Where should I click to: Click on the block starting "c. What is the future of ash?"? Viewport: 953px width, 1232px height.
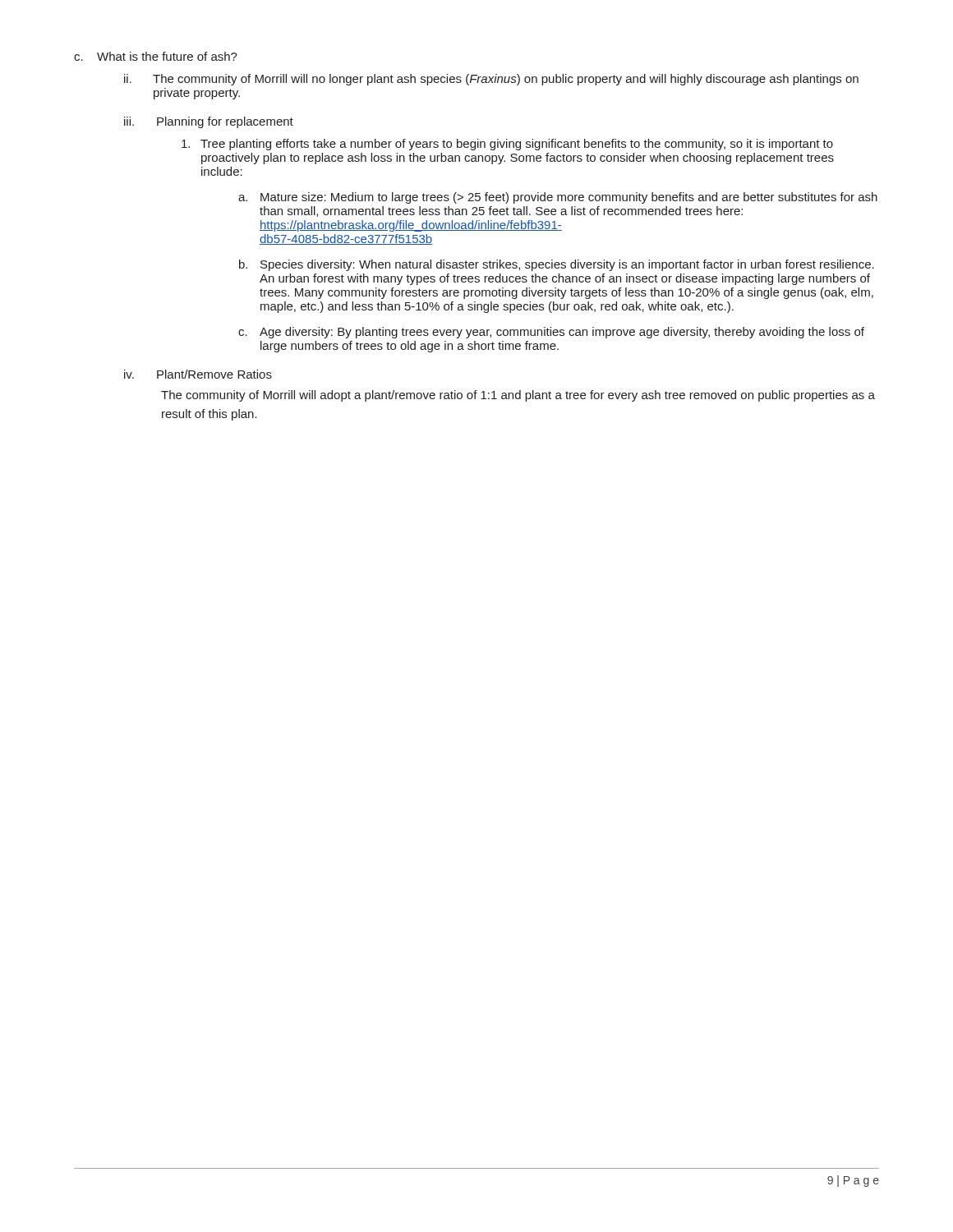156,56
